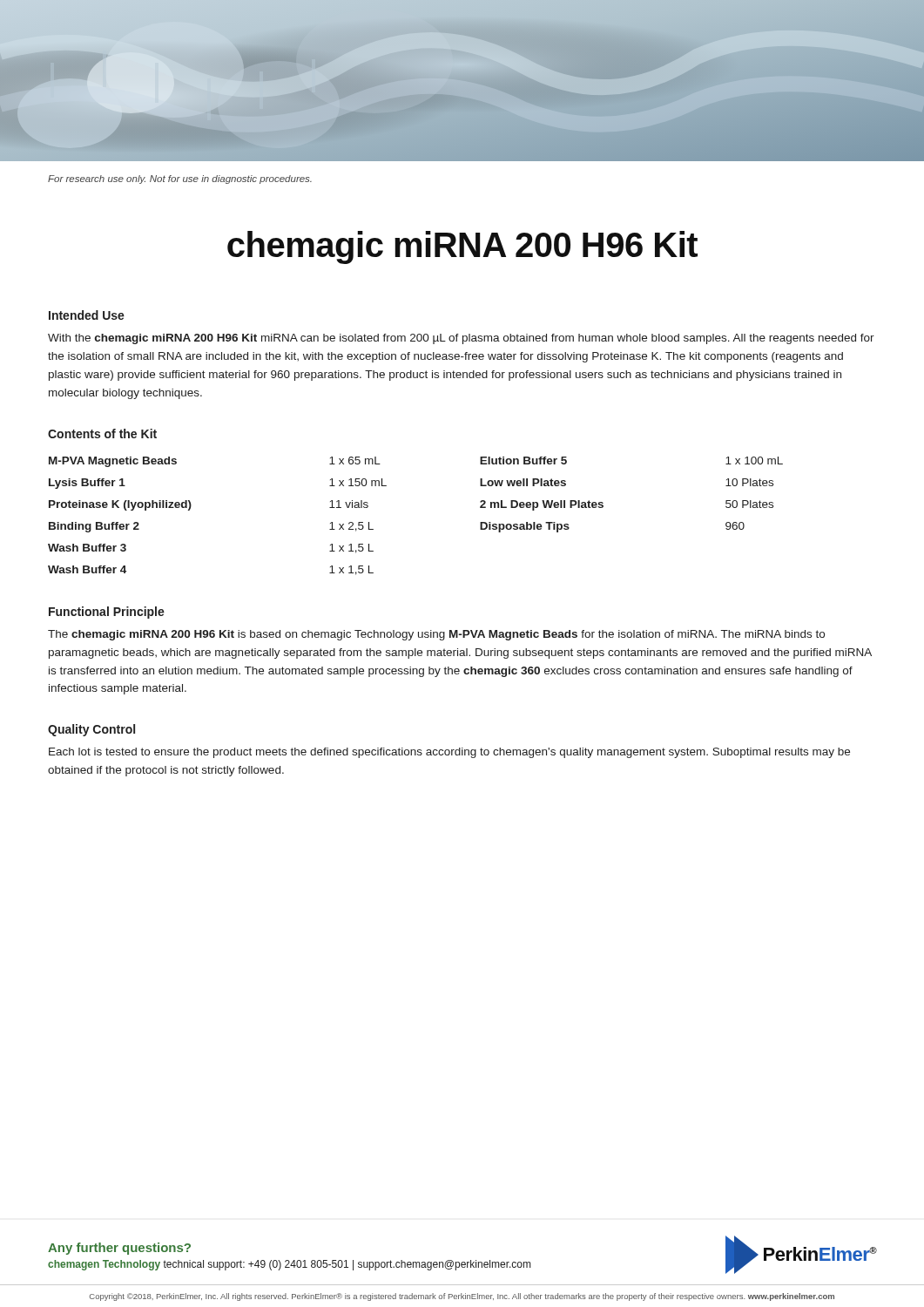Click the passage that begins "With the chemagic miRNA 200 H96 Kit"

tap(462, 366)
